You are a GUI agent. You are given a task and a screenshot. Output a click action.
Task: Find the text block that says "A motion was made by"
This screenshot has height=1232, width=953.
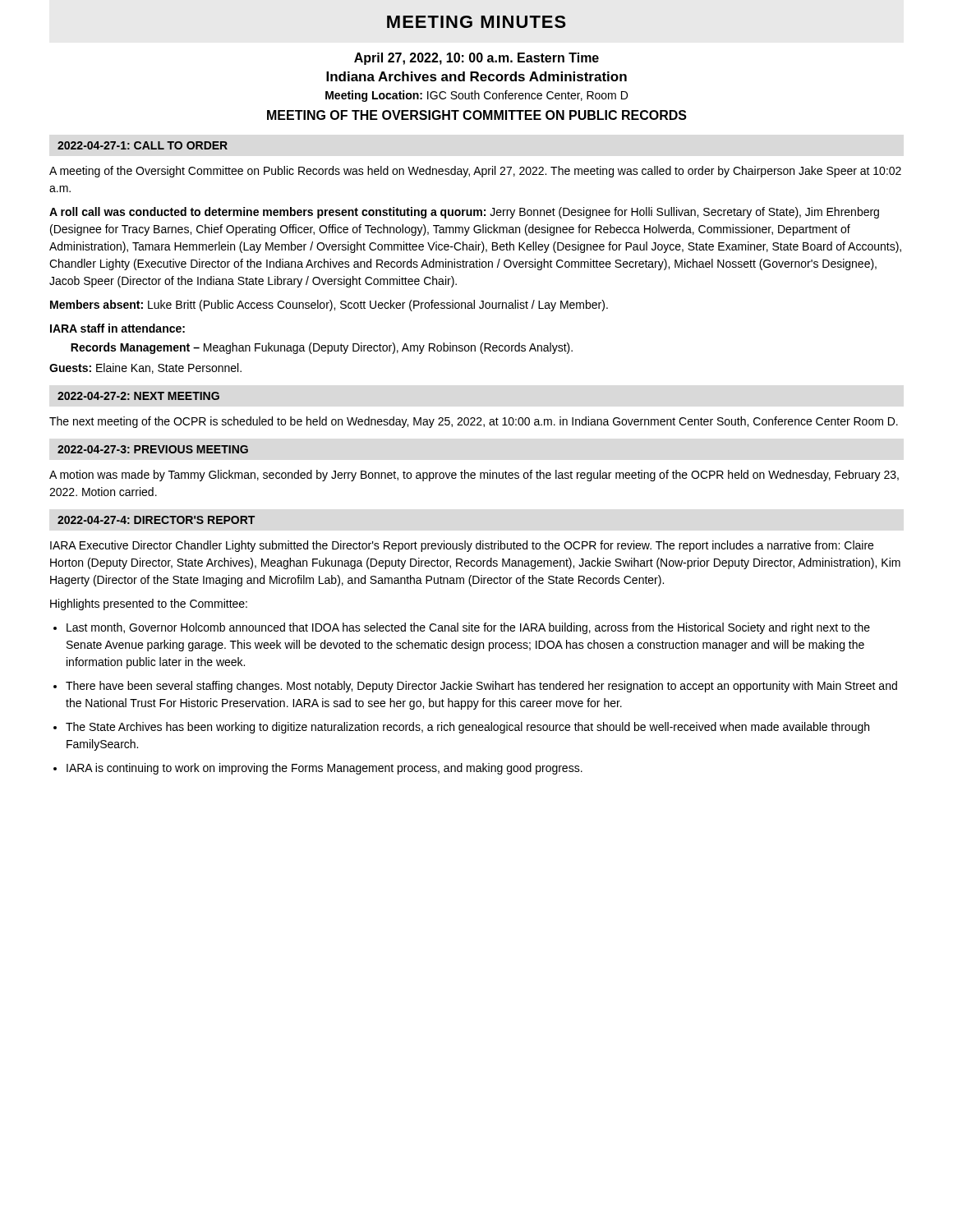474,483
